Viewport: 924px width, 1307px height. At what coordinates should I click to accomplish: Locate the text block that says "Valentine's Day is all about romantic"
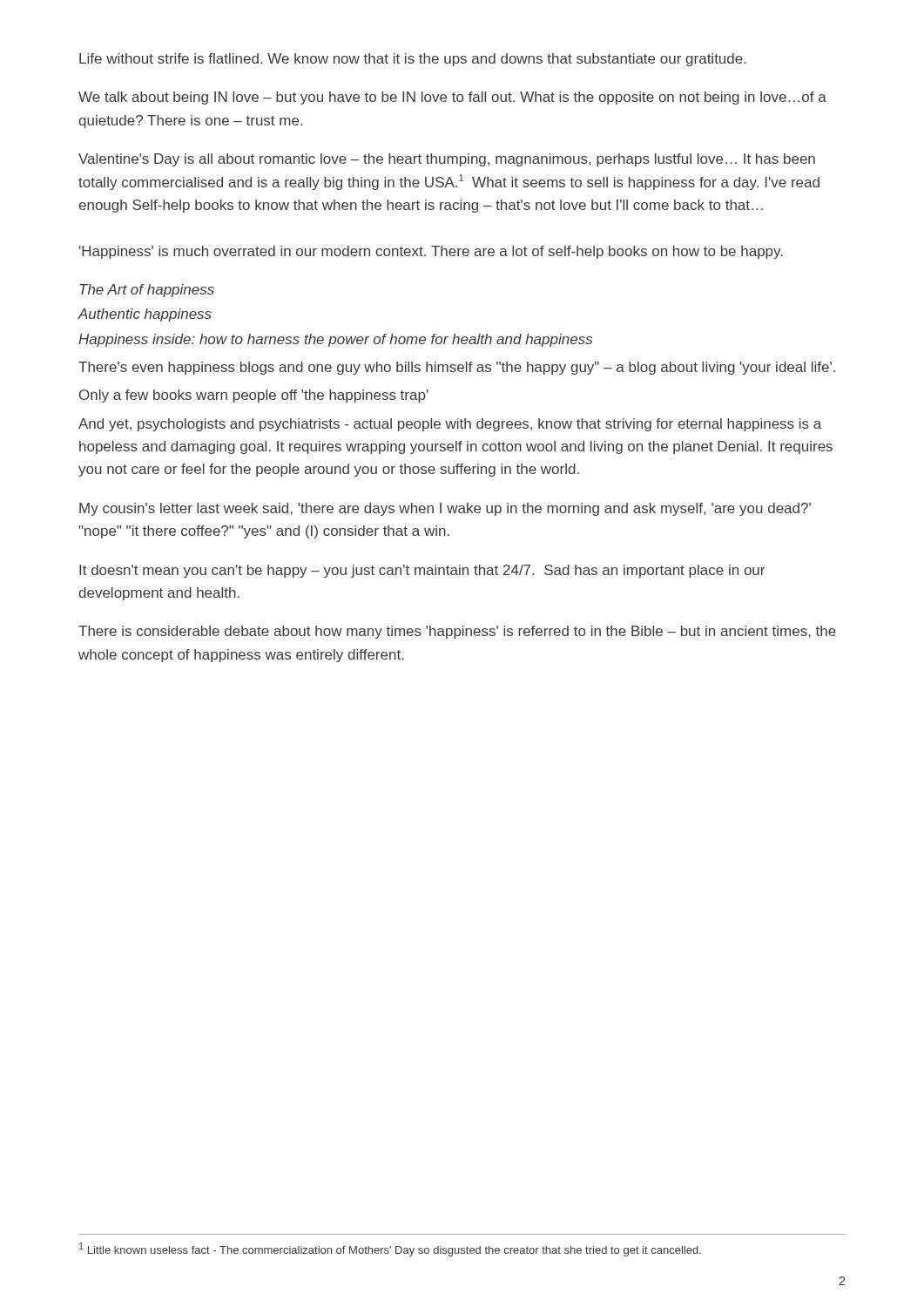tap(449, 182)
